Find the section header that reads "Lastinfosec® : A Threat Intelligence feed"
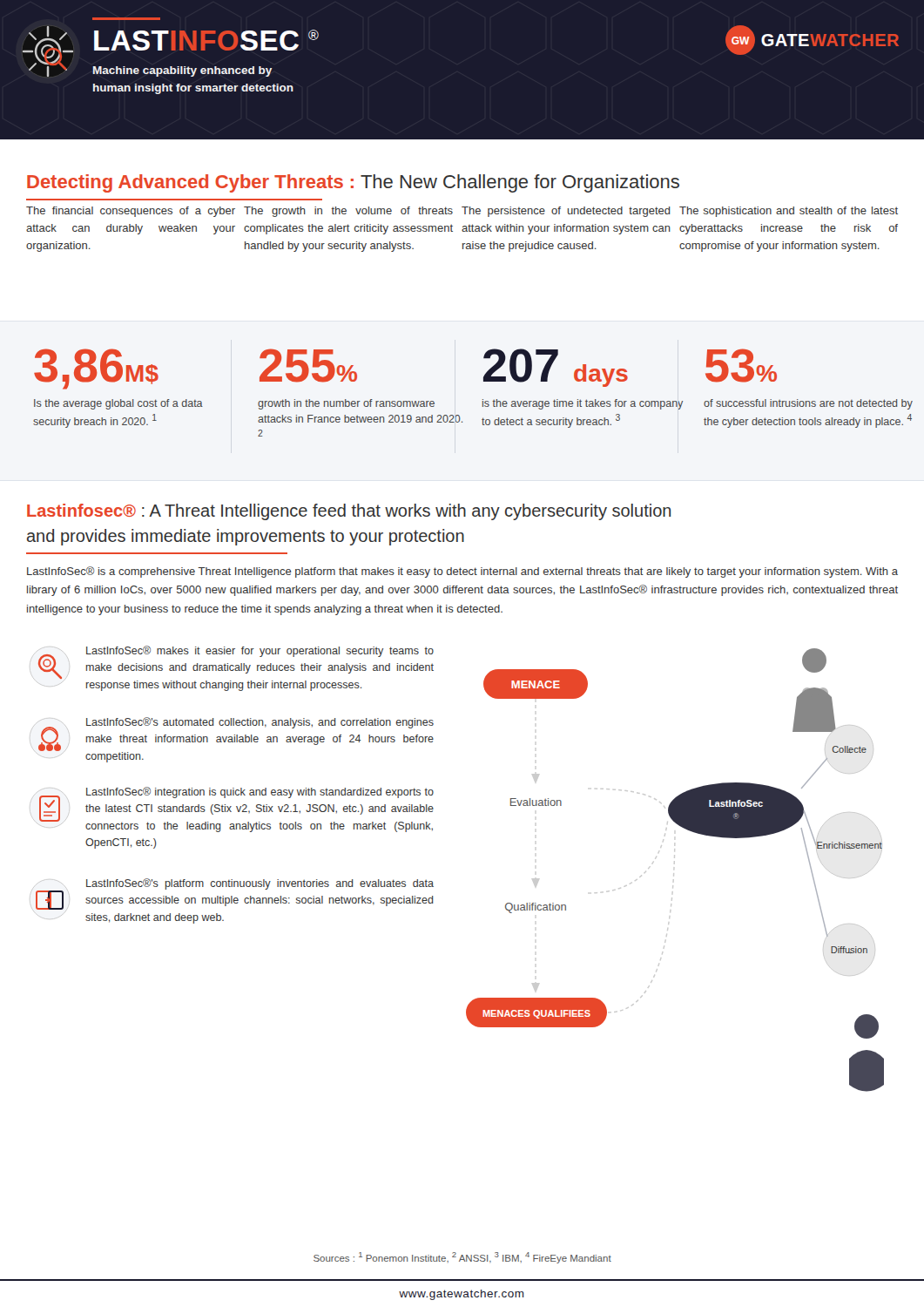The height and width of the screenshot is (1307, 924). coord(462,526)
